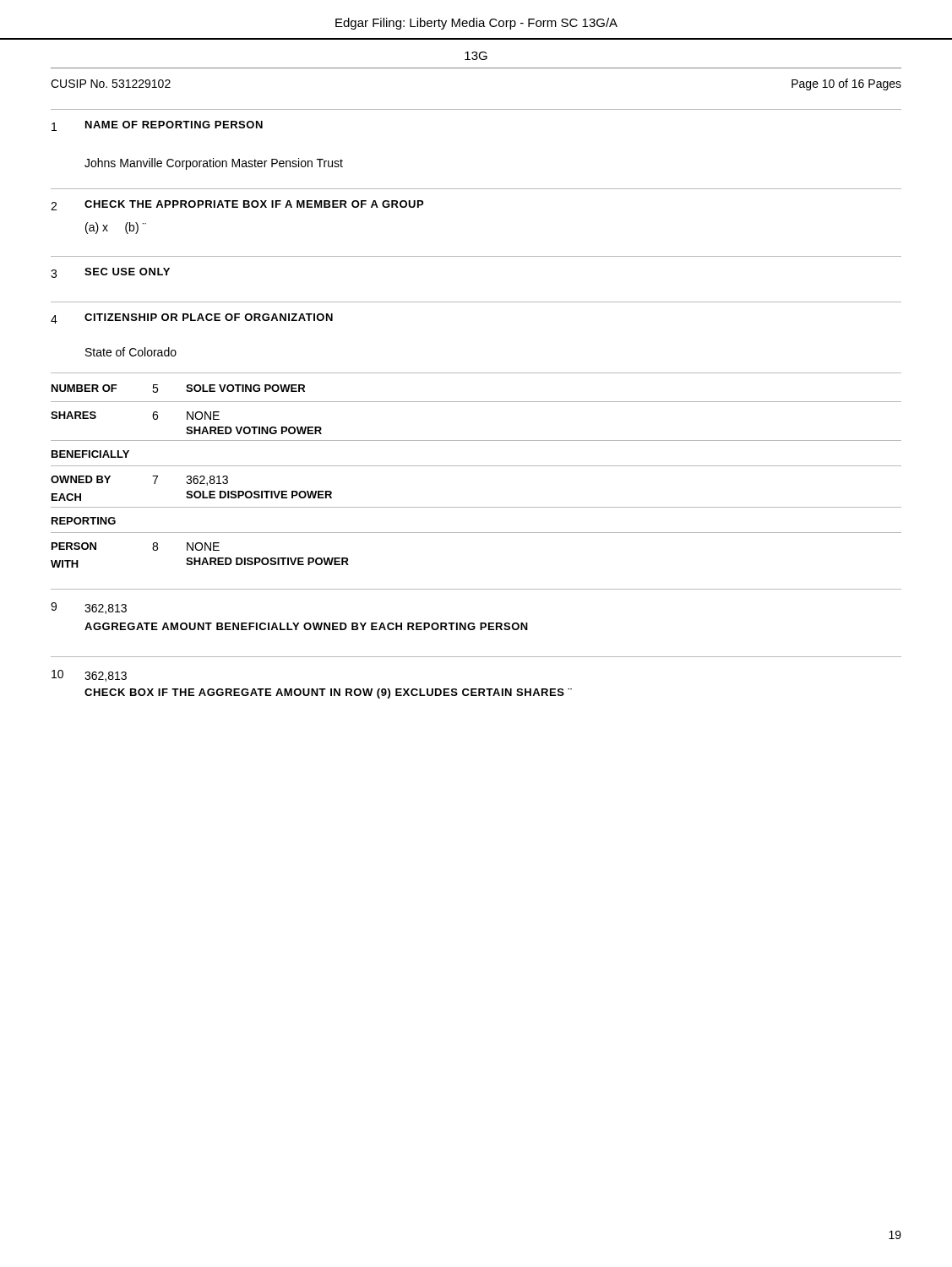Image resolution: width=952 pixels, height=1267 pixels.
Task: Click on the text block starting "CHECK THE APPROPRIATE BOX IF A"
Action: [x=254, y=204]
